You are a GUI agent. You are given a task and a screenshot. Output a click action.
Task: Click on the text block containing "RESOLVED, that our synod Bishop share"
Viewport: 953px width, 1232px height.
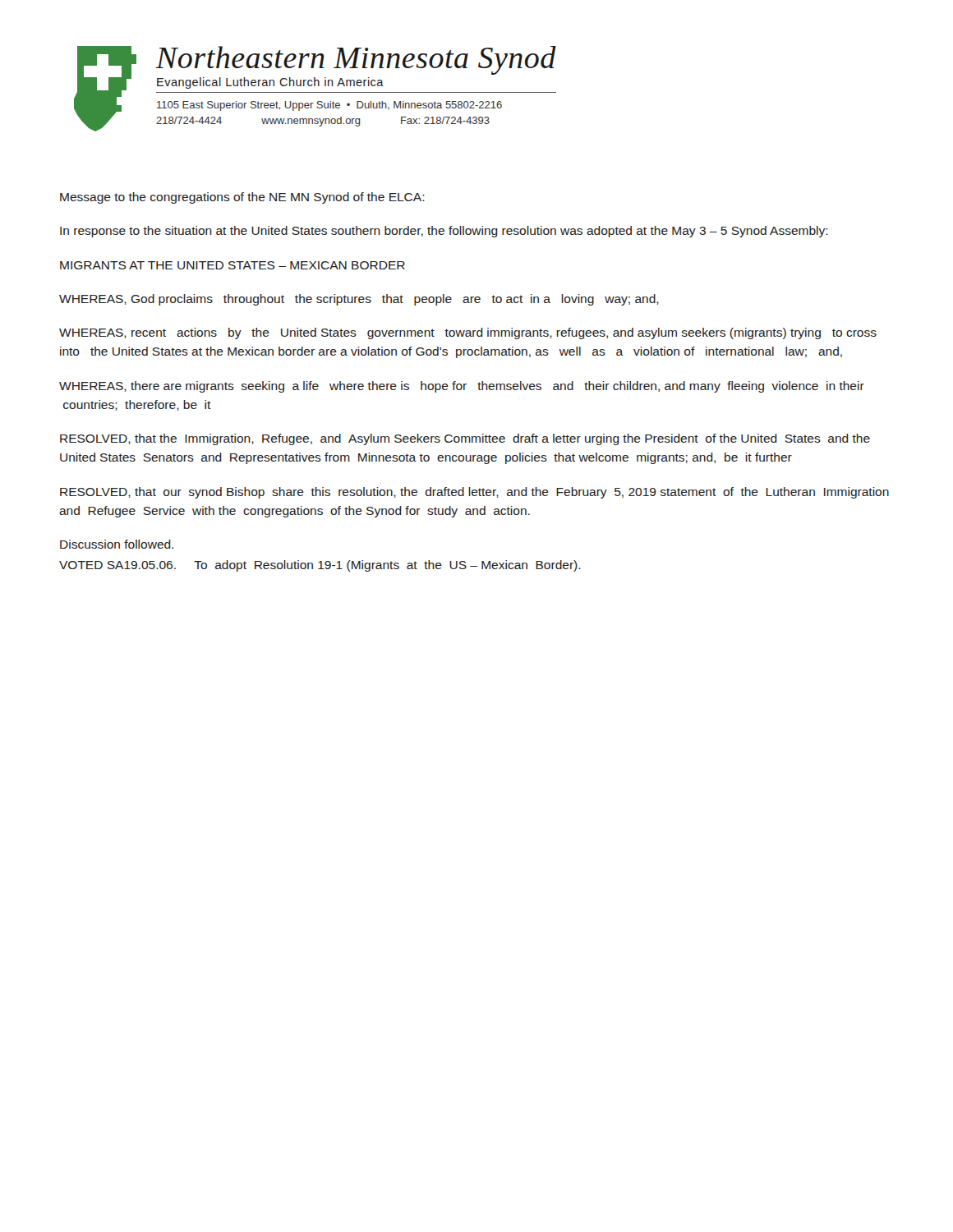[476, 501]
